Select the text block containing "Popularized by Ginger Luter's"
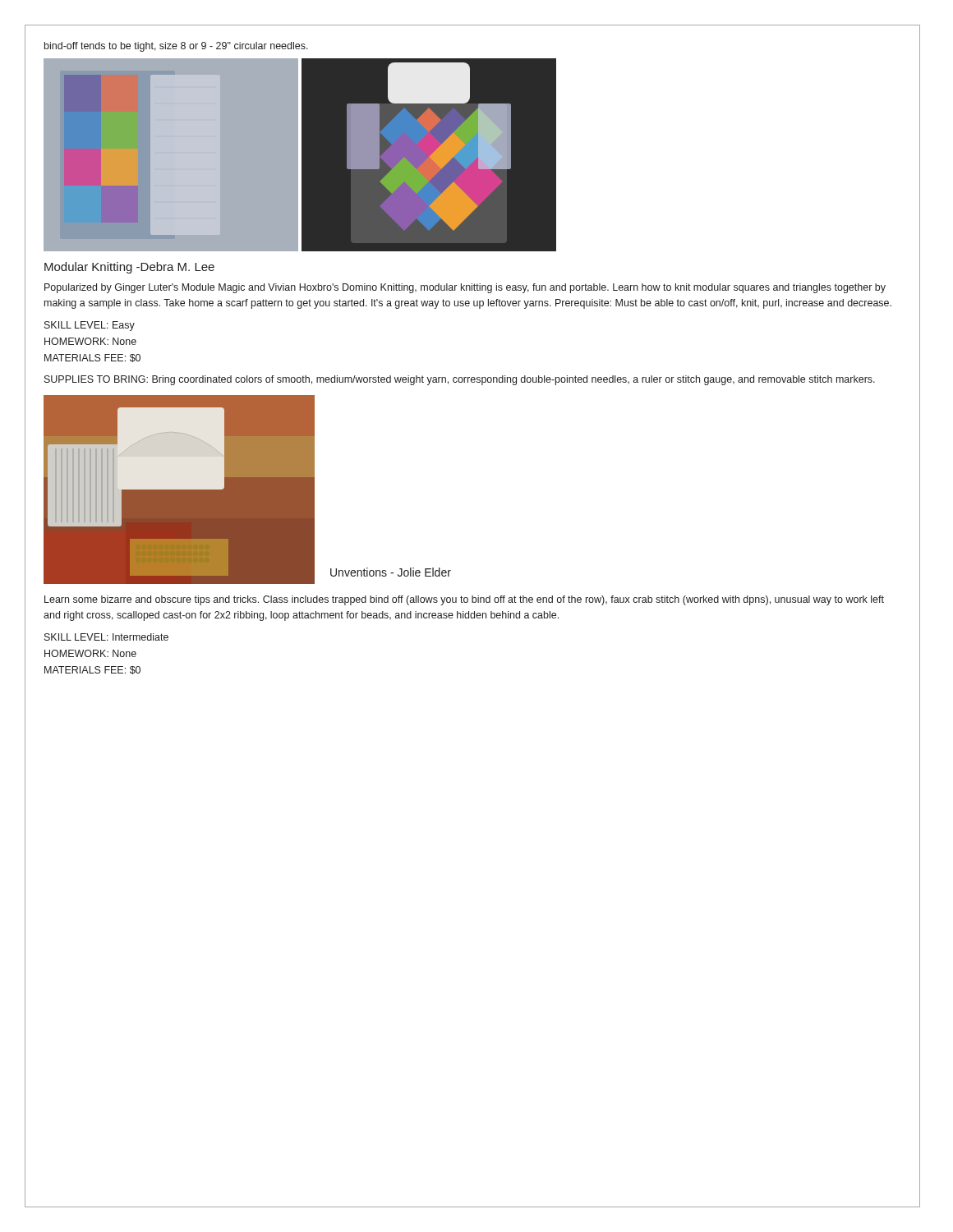 point(468,295)
